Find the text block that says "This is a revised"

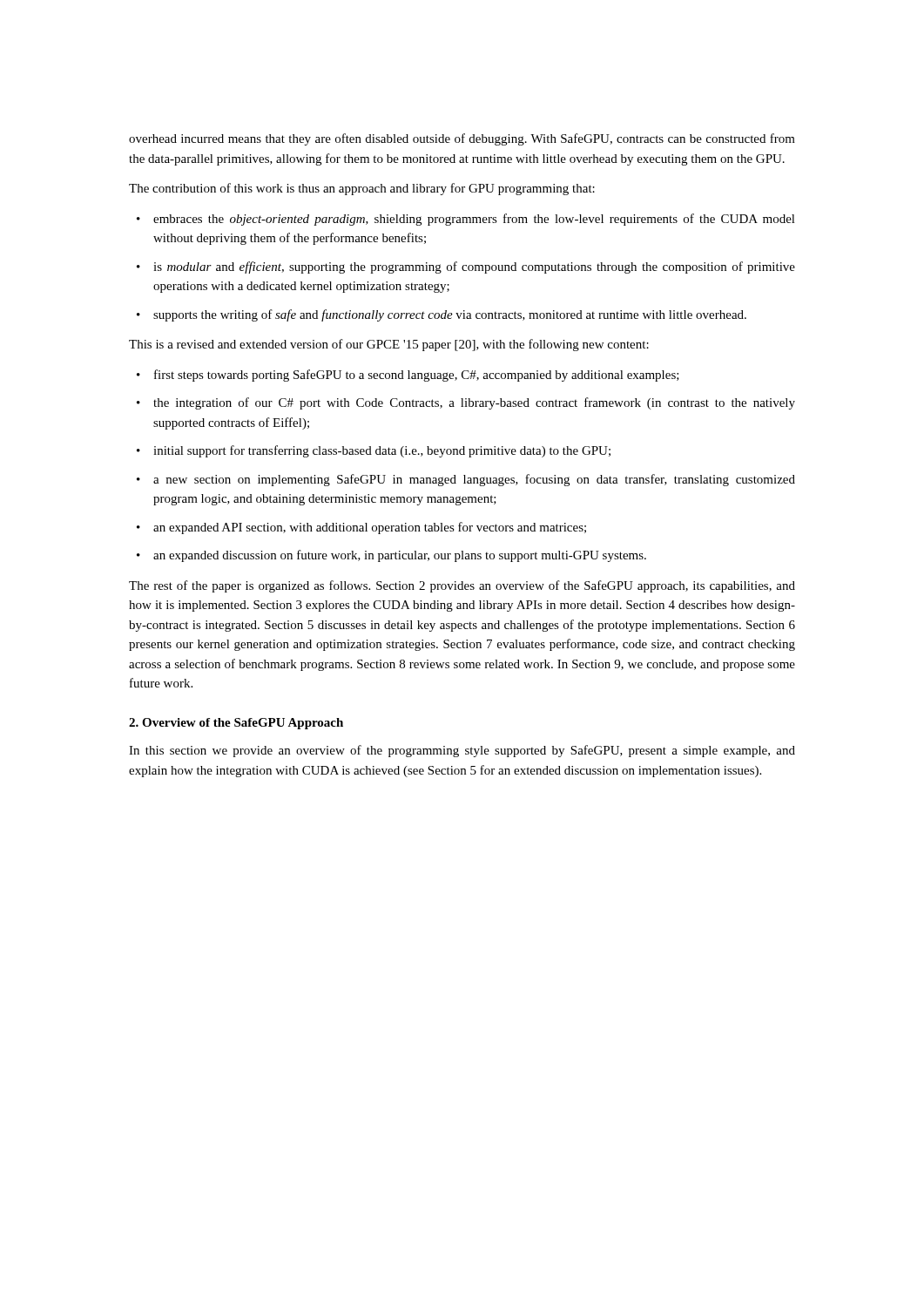pyautogui.click(x=462, y=344)
